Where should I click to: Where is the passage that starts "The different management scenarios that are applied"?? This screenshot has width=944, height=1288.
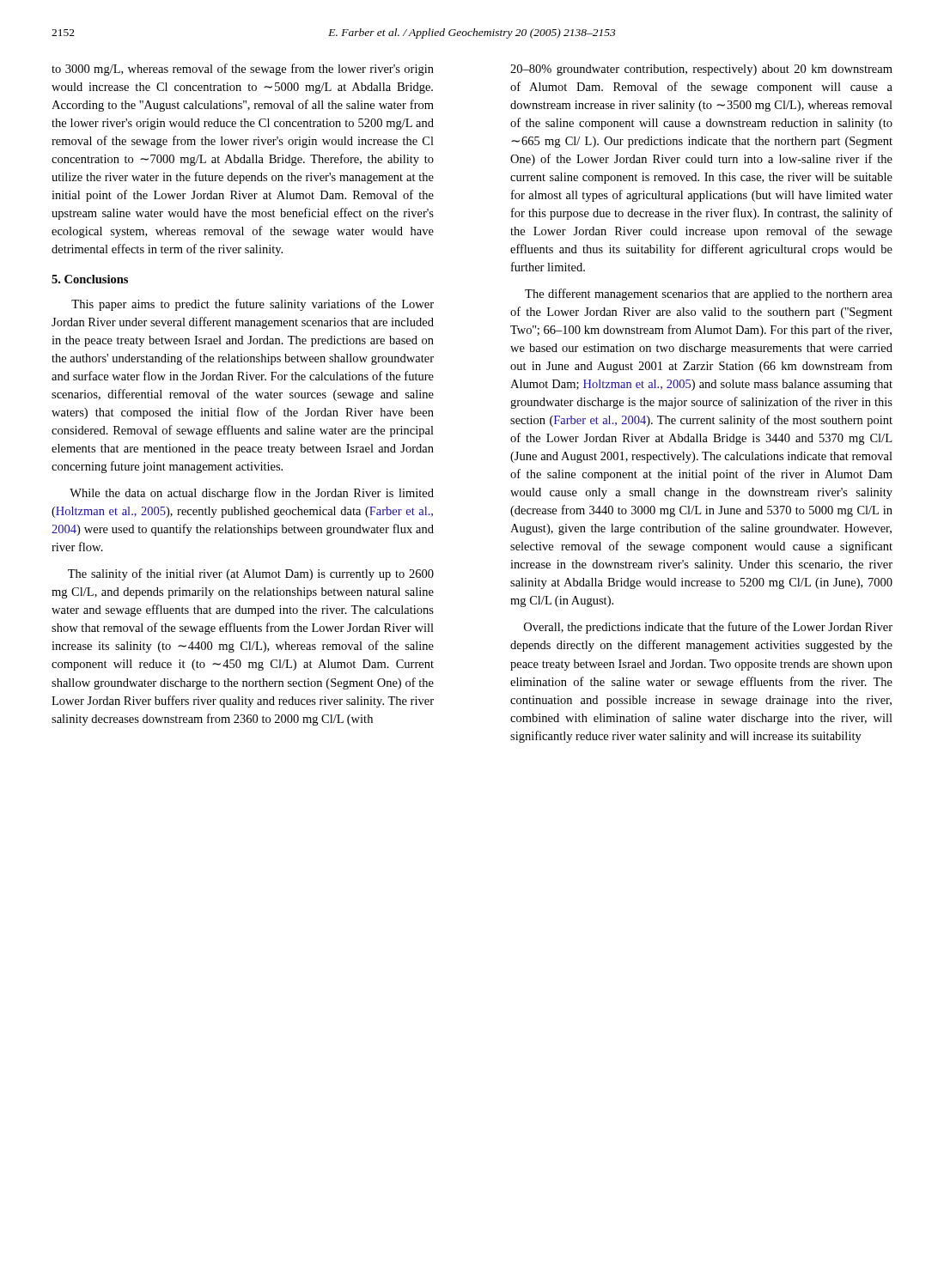[701, 448]
